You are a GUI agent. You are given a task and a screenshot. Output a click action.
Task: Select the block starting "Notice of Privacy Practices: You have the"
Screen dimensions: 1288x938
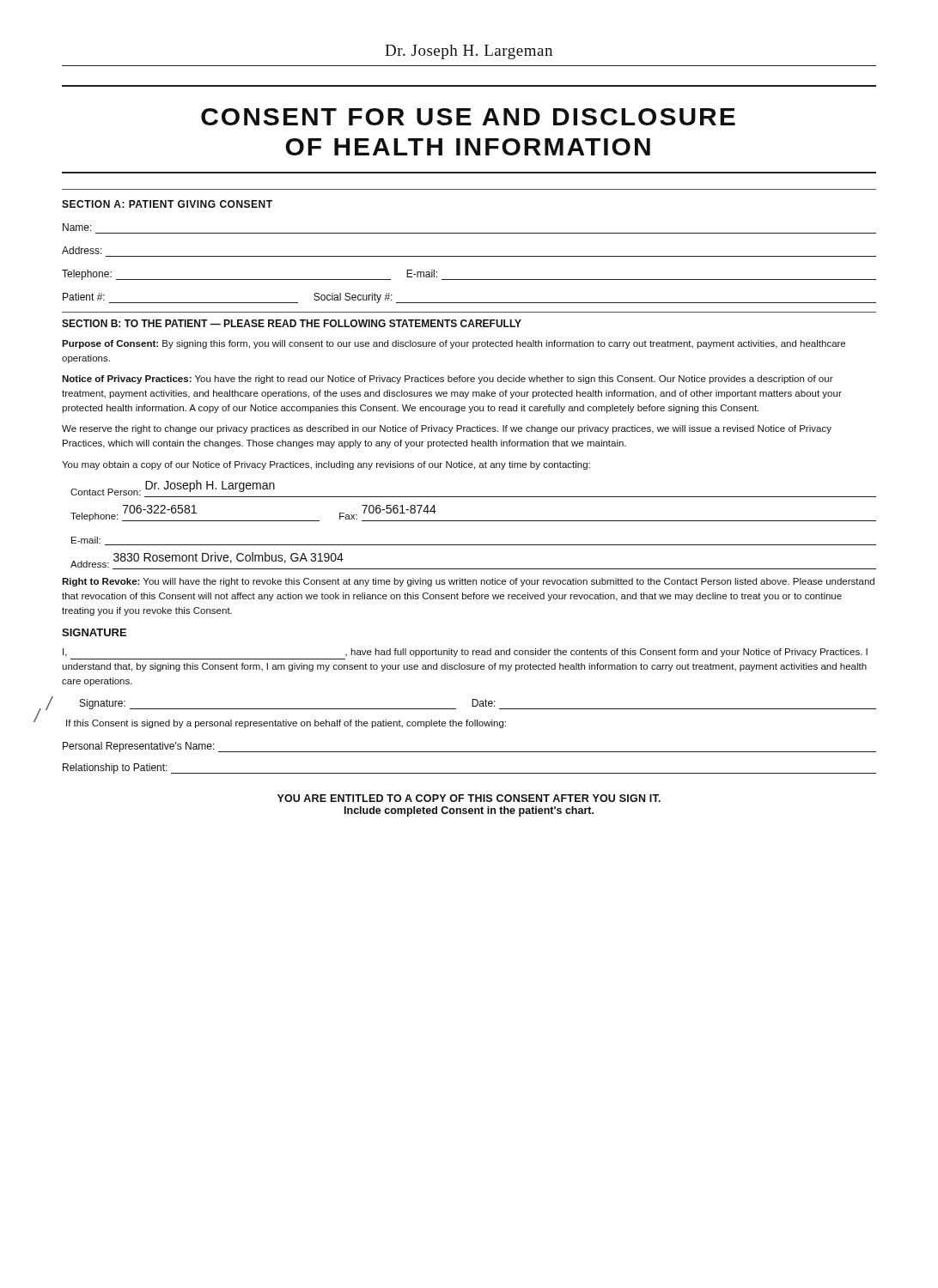[x=452, y=393]
